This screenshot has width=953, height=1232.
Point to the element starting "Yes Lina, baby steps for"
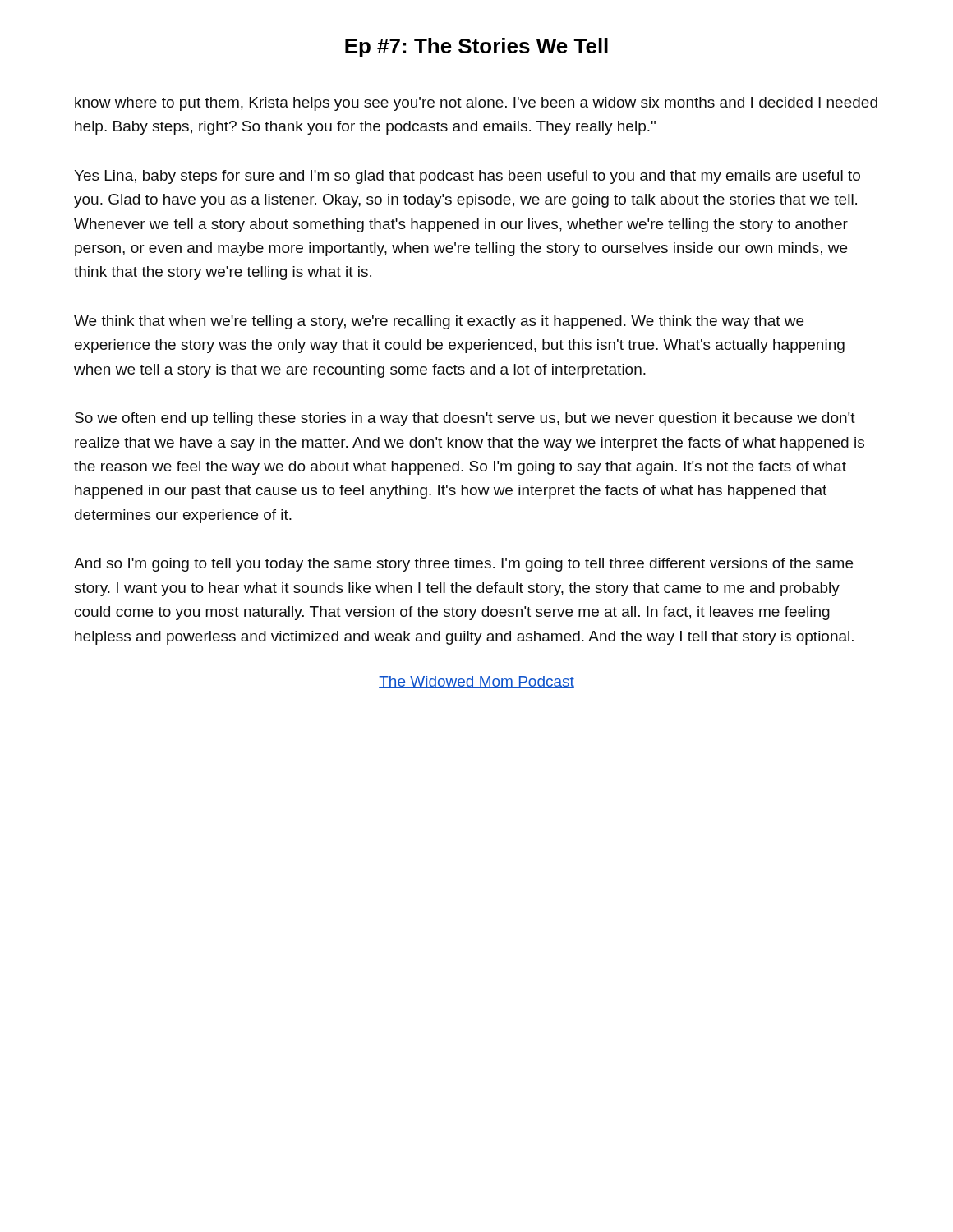tap(467, 223)
